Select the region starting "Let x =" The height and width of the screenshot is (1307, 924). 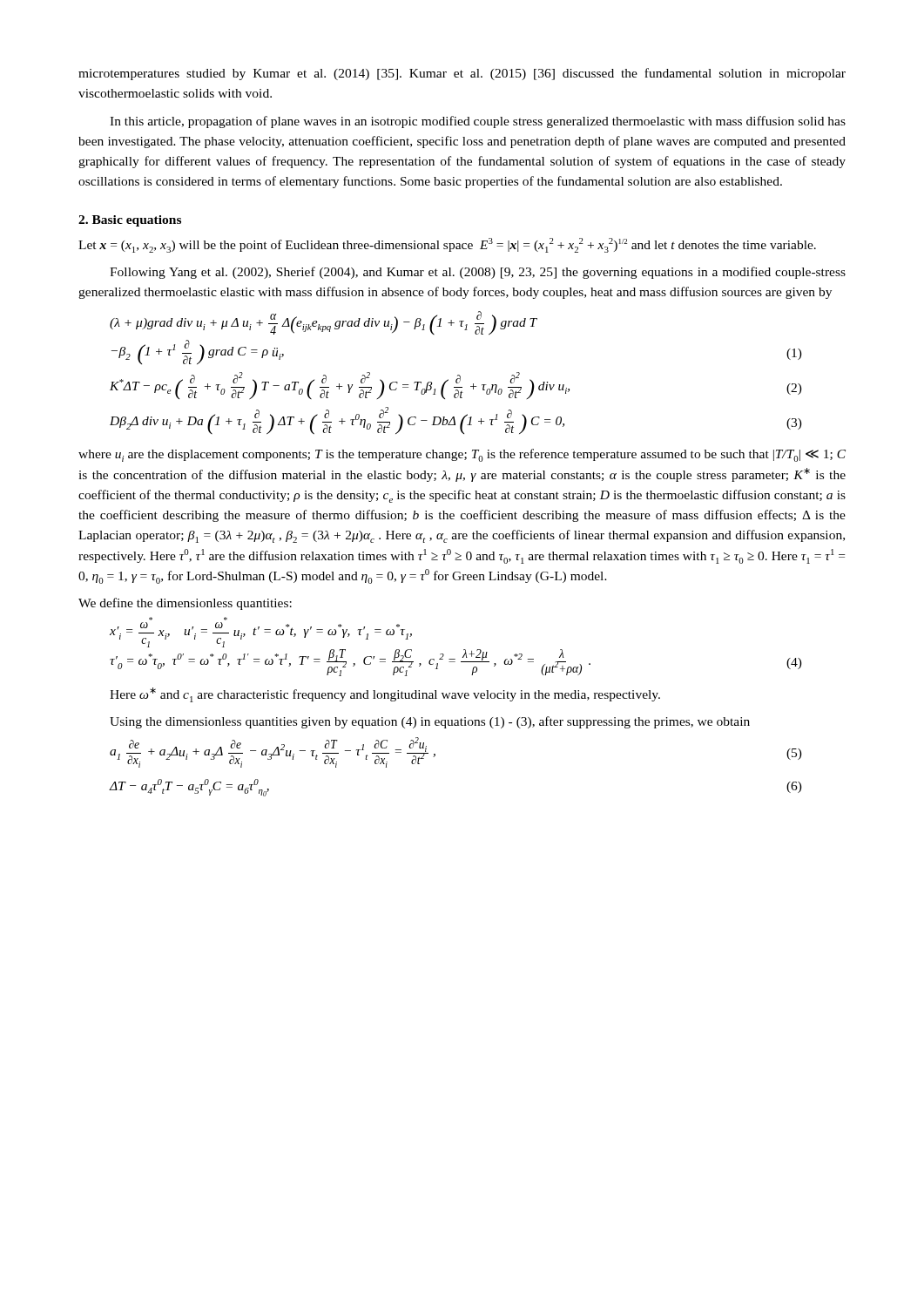point(447,245)
